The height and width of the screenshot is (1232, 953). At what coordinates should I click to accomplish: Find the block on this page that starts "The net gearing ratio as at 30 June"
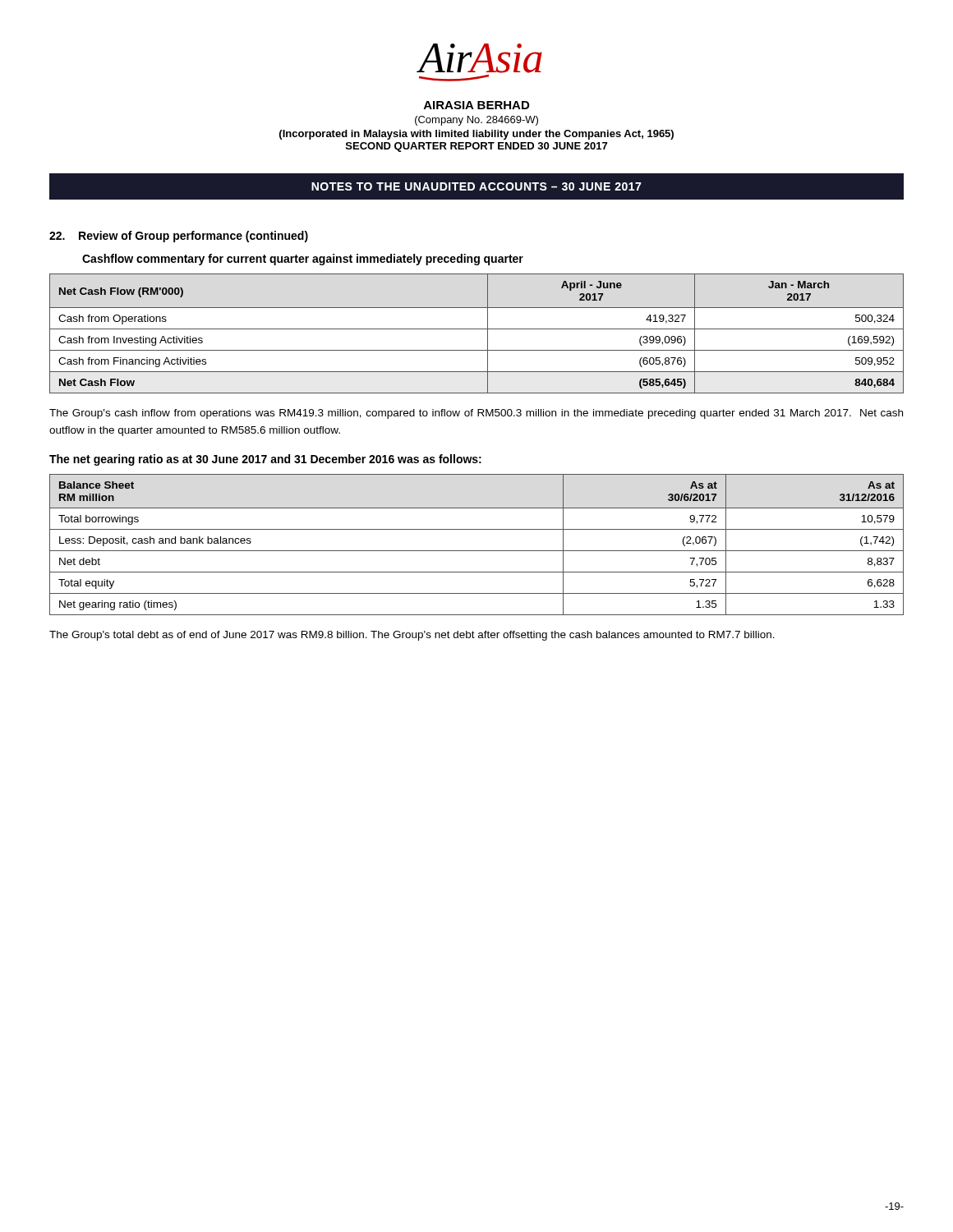pyautogui.click(x=266, y=459)
